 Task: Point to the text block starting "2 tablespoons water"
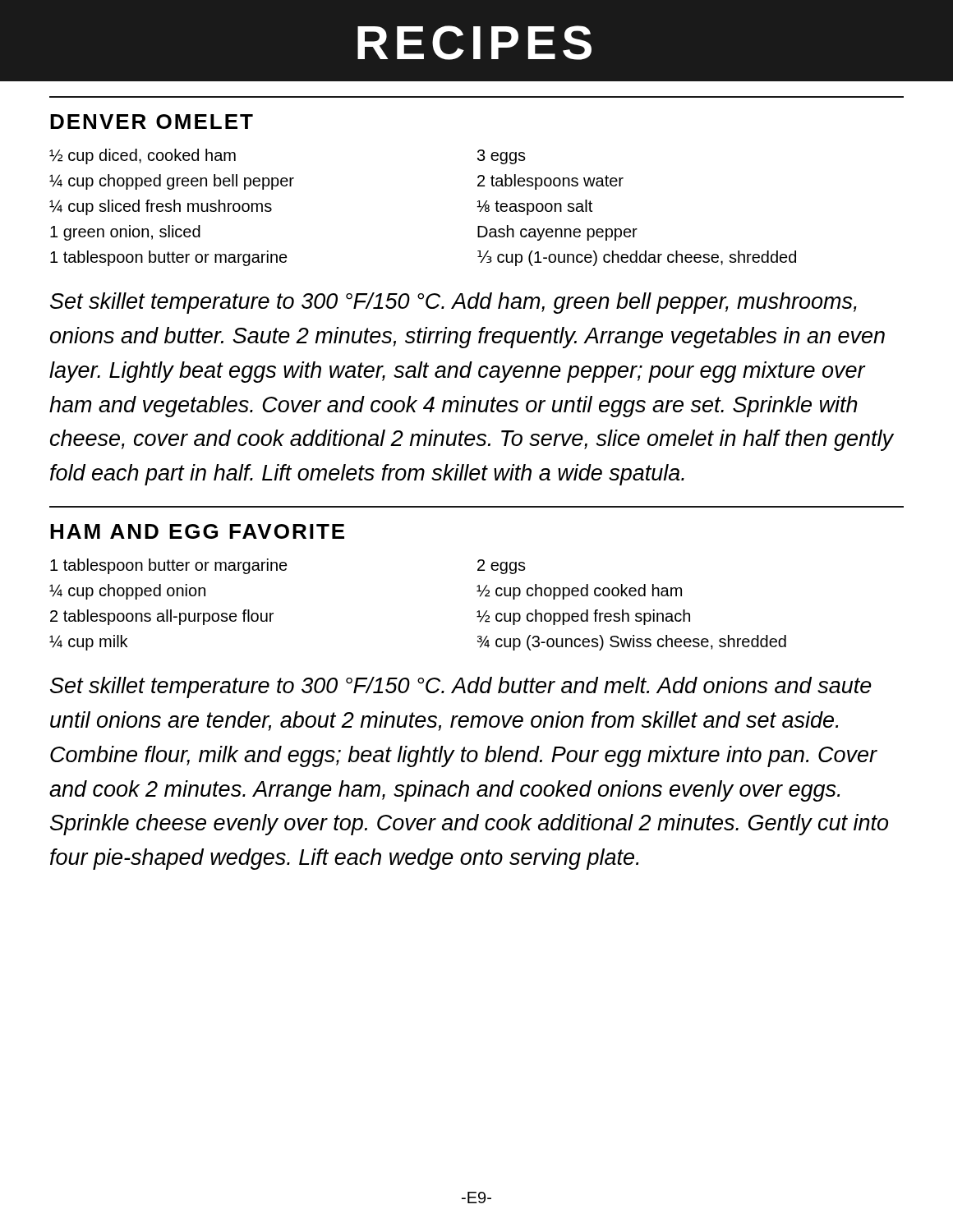point(550,181)
